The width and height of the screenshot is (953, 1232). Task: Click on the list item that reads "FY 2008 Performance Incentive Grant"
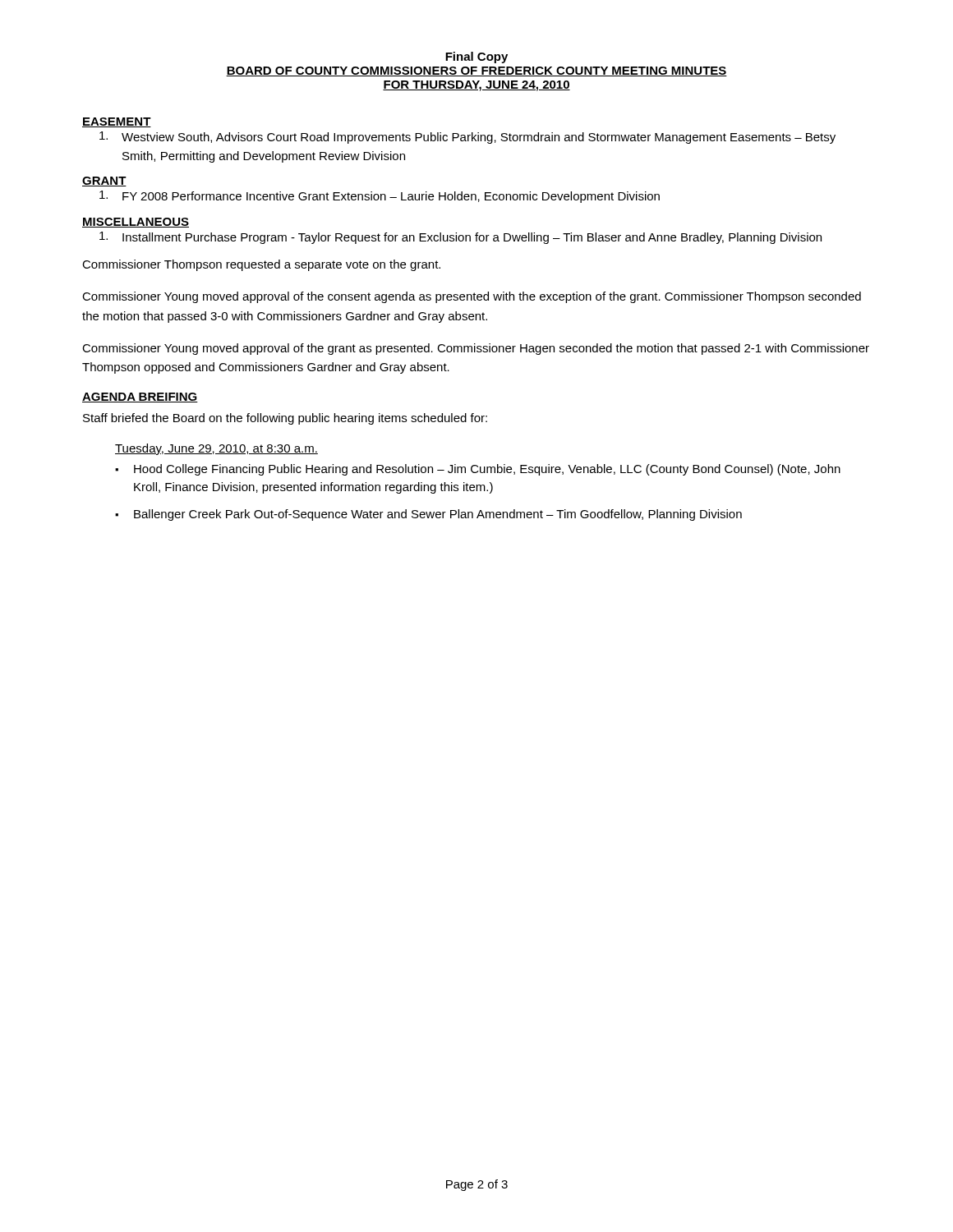click(x=379, y=197)
